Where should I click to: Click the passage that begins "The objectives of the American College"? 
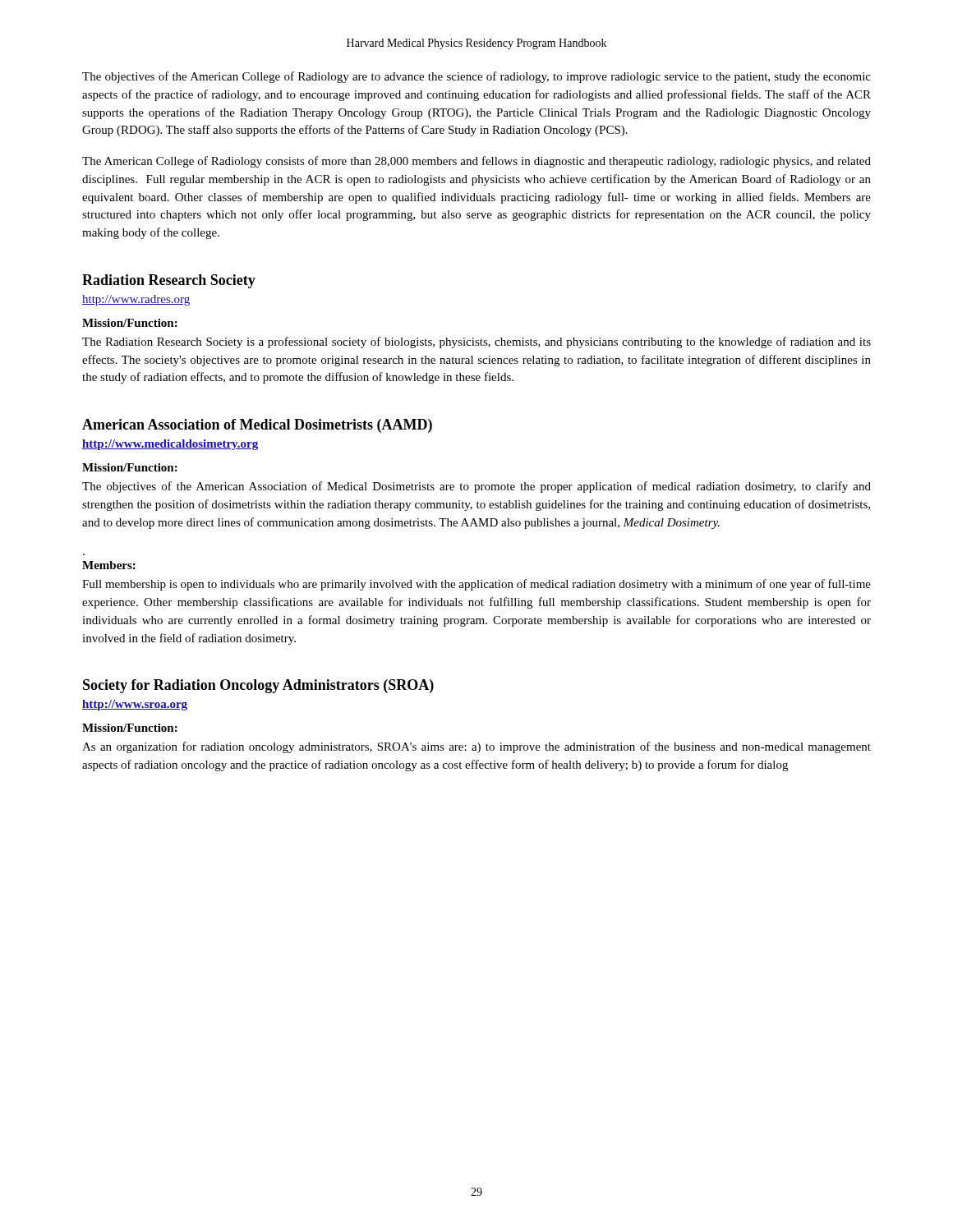point(476,103)
